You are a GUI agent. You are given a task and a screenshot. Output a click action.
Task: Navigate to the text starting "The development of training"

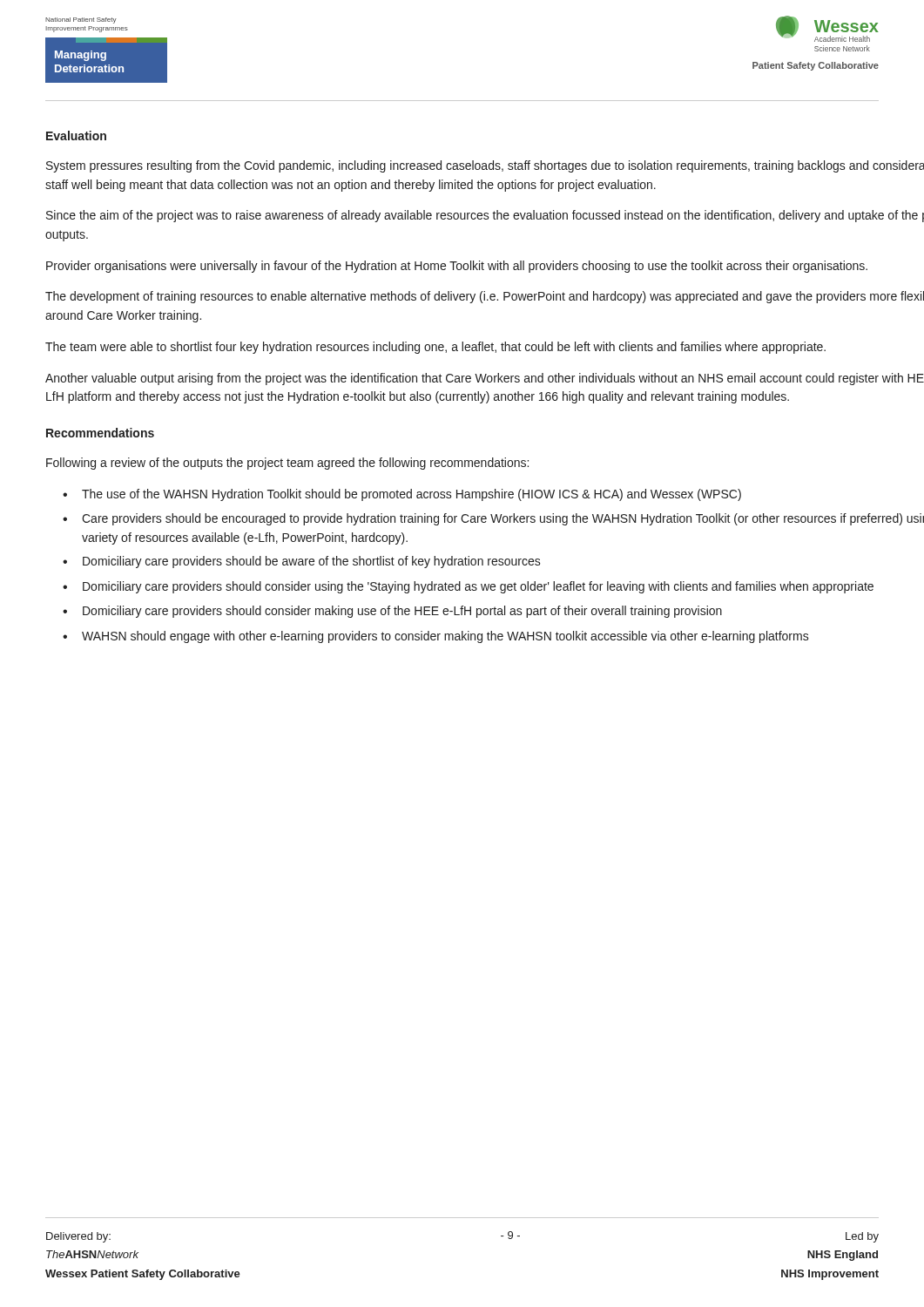tap(485, 306)
